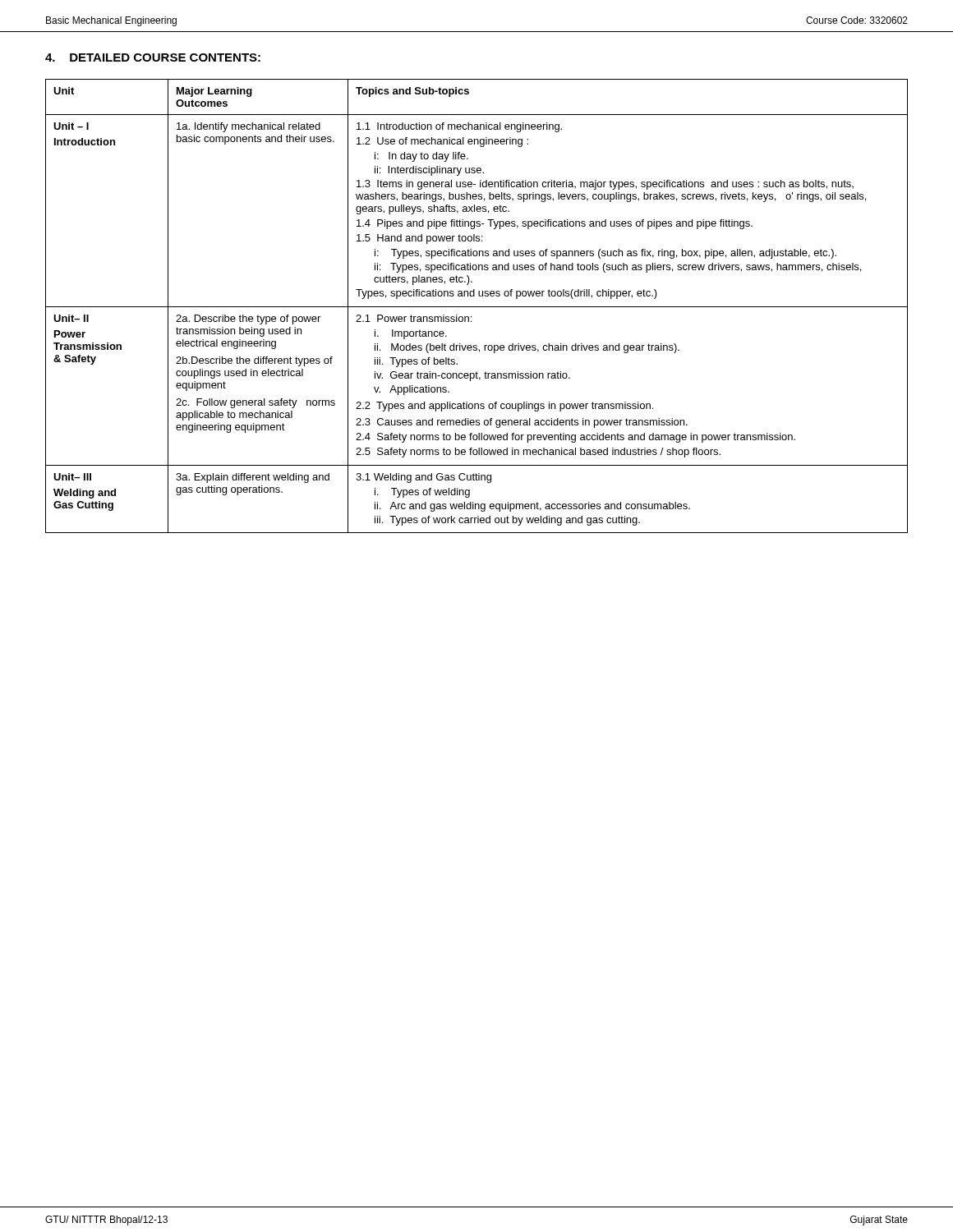Click on the text block starting "4. DETAILED COURSE CONTENTS:"
This screenshot has height=1232, width=953.
[153, 57]
